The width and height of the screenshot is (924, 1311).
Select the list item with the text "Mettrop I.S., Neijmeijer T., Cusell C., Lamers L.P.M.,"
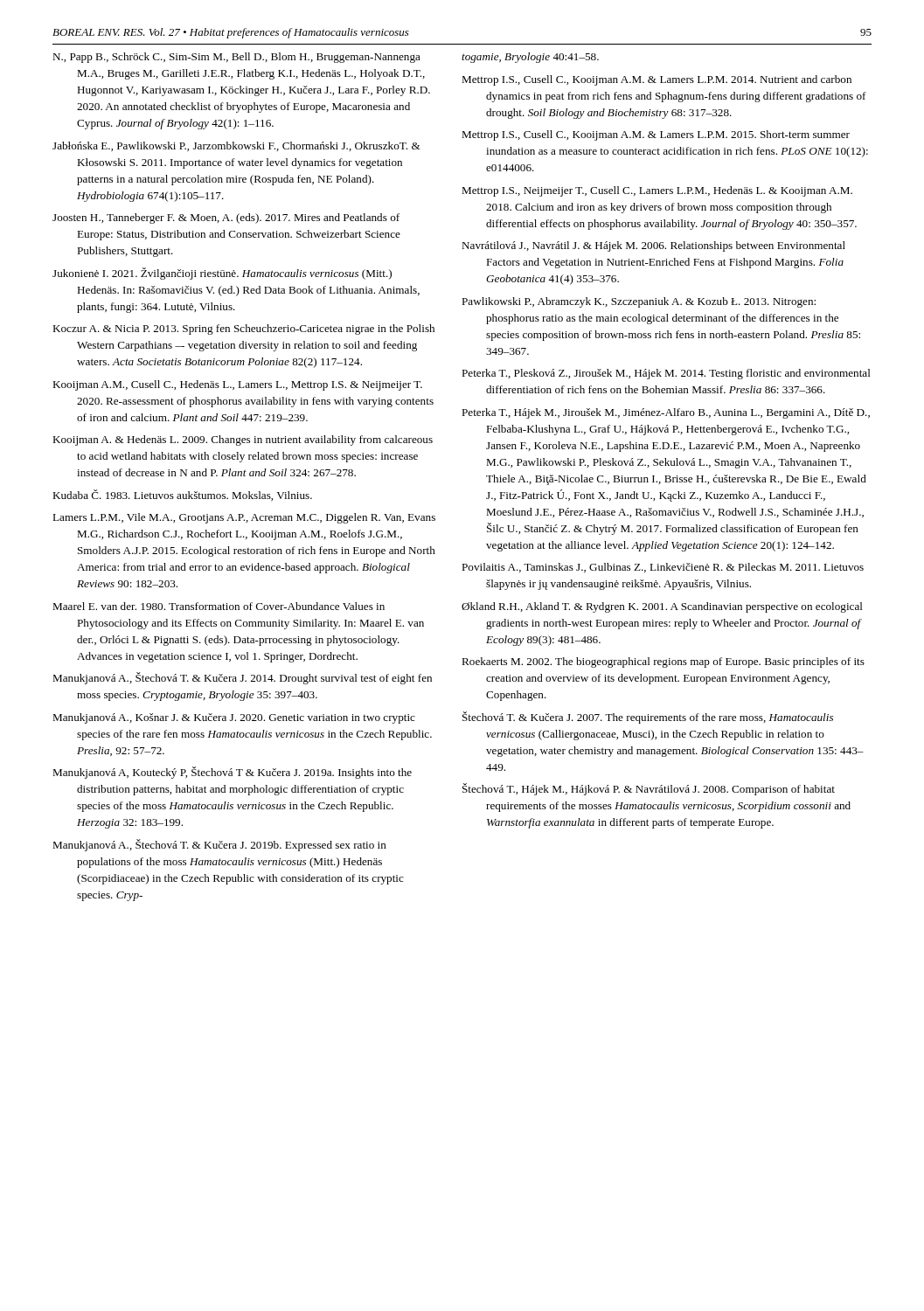[x=659, y=206]
